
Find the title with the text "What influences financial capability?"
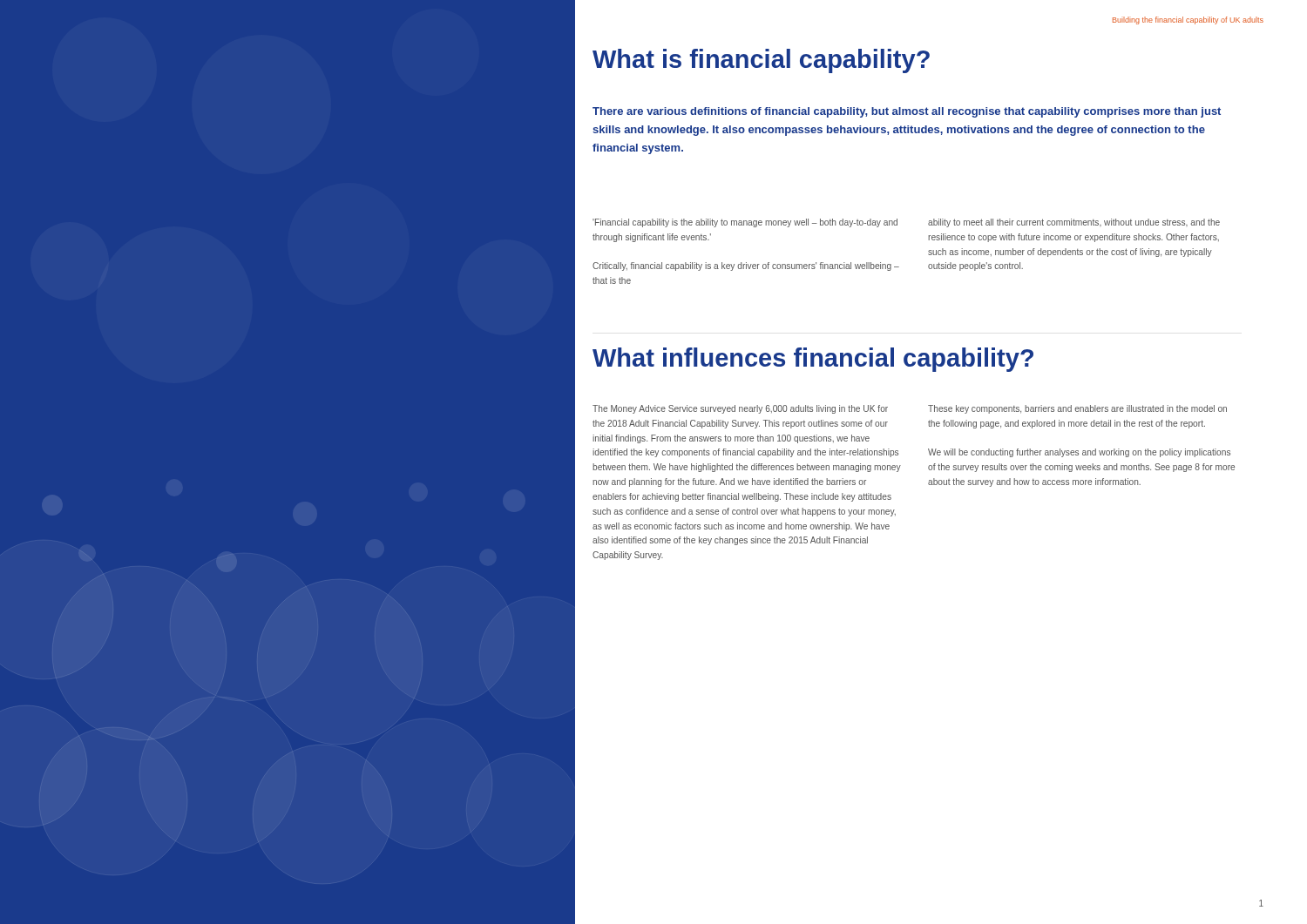pos(814,358)
